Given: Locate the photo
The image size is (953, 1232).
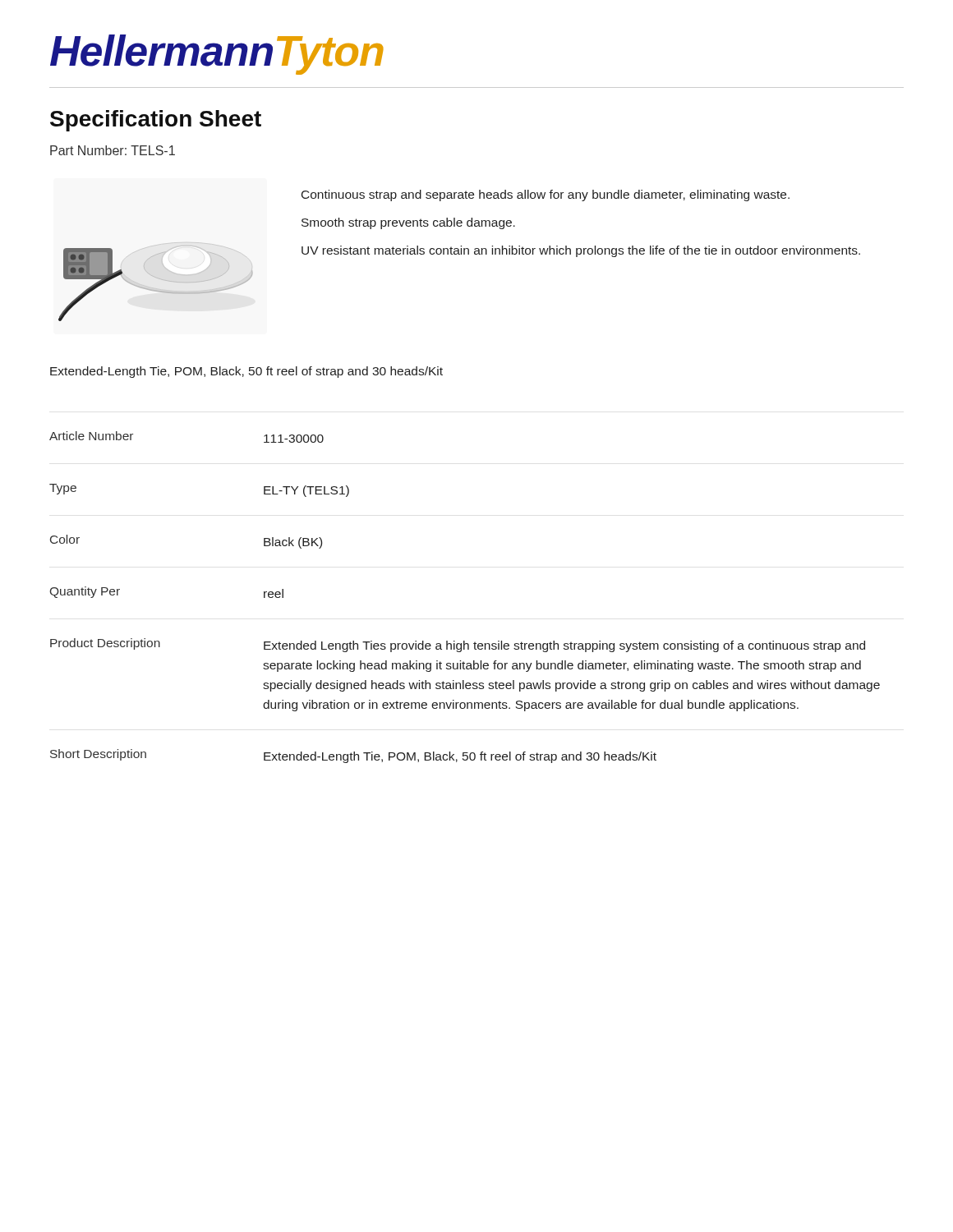Looking at the screenshot, I should [160, 256].
